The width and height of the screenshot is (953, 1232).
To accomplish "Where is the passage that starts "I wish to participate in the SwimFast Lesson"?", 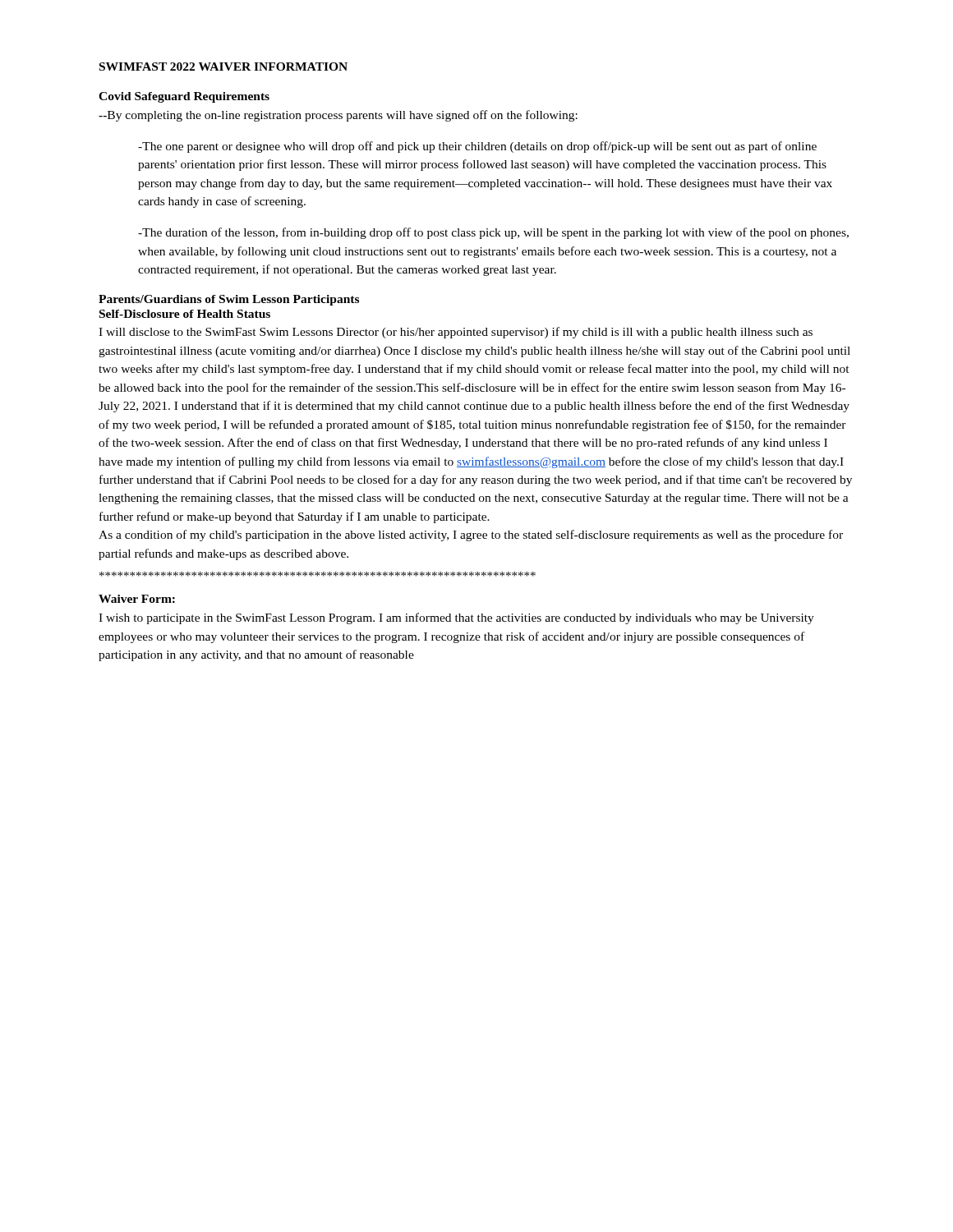I will [x=456, y=636].
